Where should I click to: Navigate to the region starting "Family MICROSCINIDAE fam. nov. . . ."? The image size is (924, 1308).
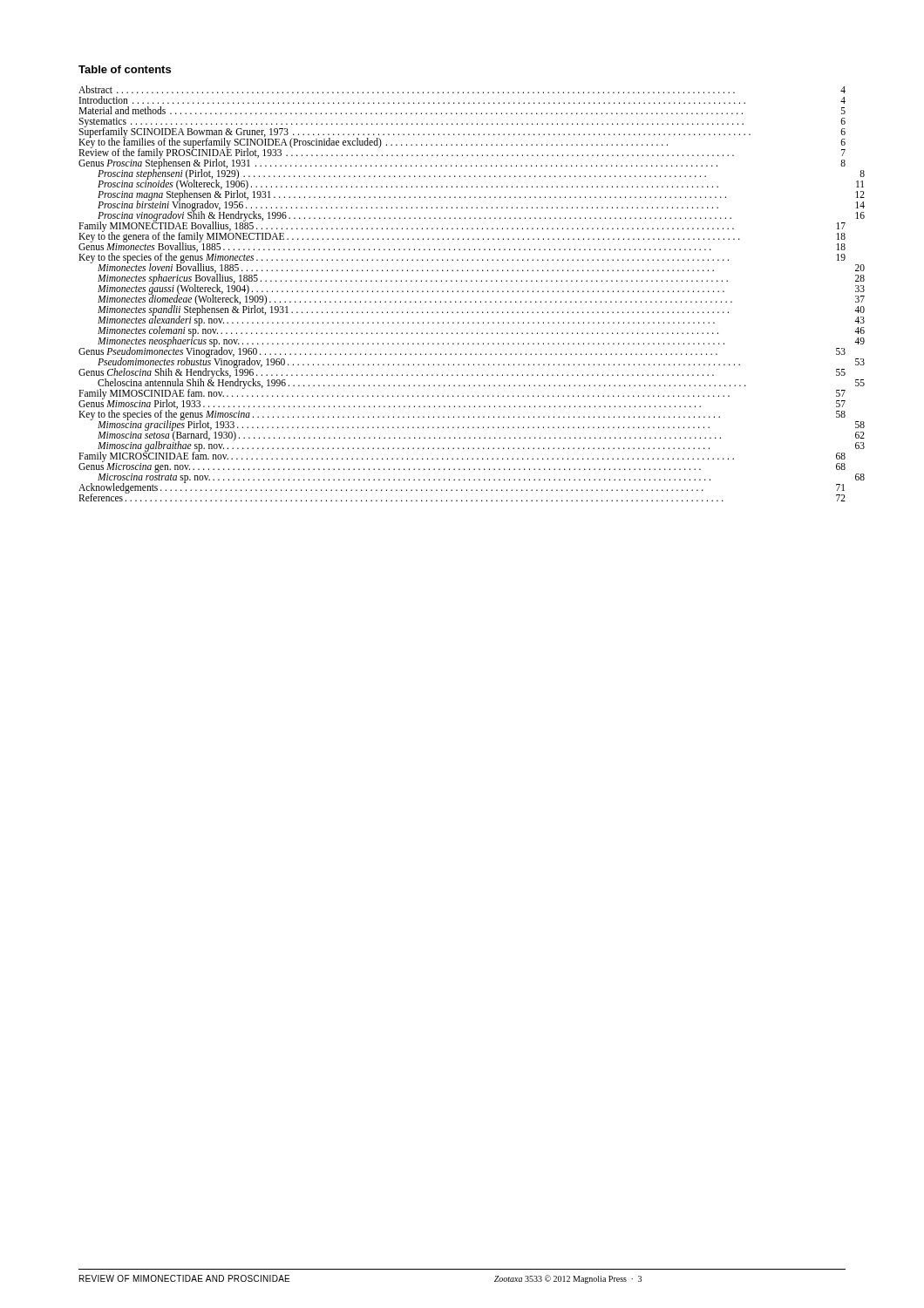(462, 456)
